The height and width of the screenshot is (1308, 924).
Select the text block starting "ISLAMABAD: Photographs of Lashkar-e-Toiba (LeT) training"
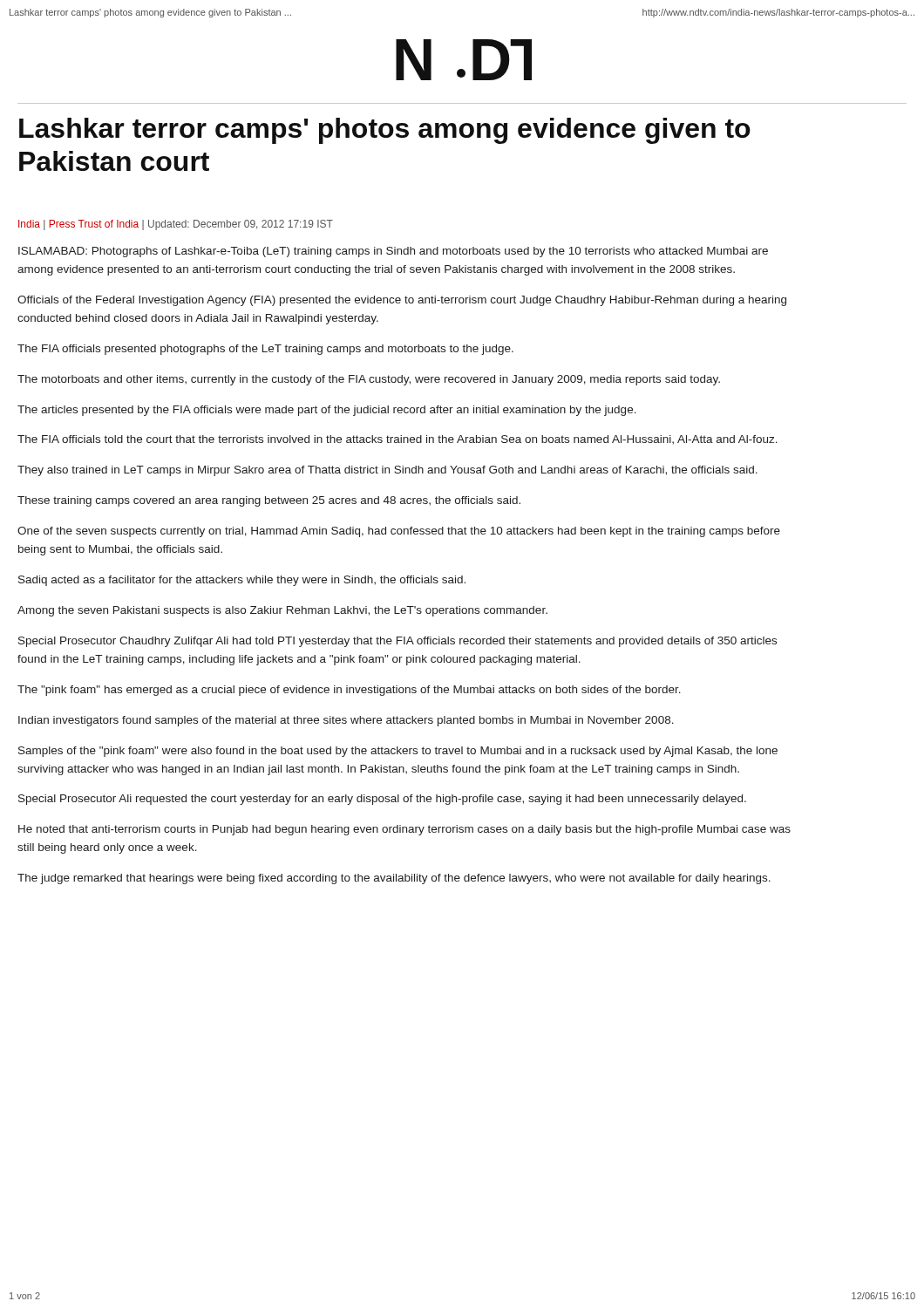[410, 261]
